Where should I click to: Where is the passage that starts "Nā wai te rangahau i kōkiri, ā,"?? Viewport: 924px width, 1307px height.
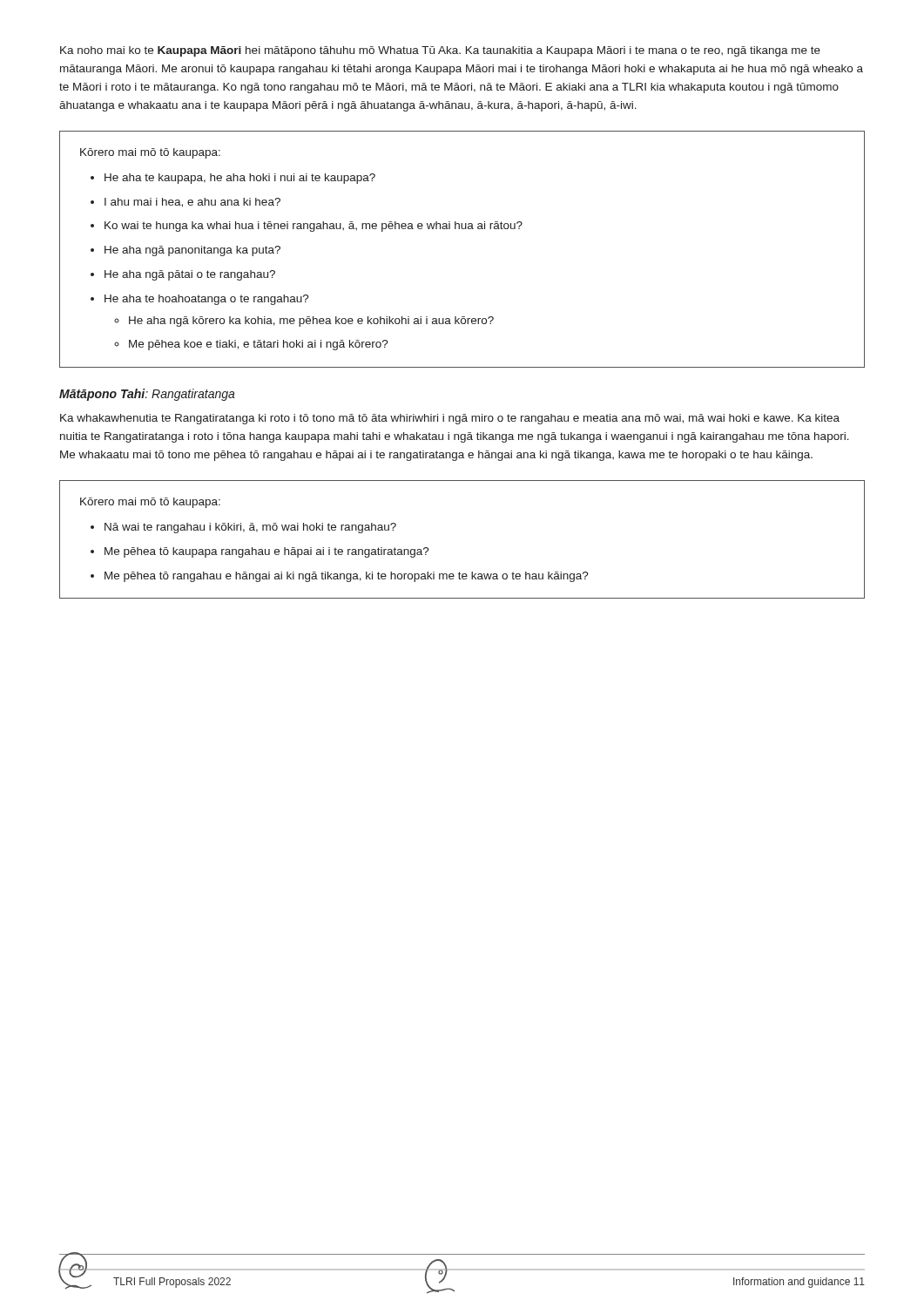click(250, 528)
